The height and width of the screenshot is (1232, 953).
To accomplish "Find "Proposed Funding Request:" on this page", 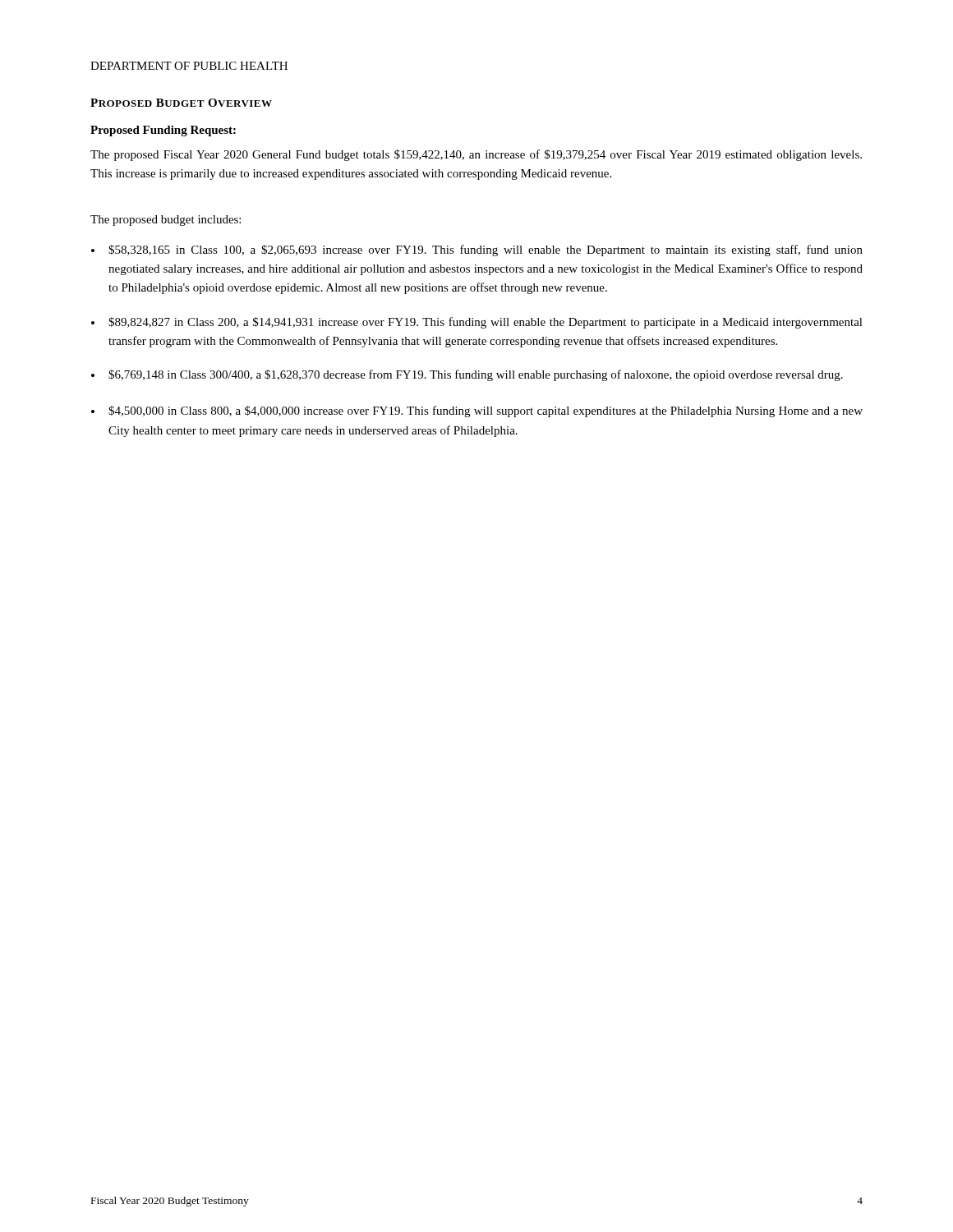I will click(x=164, y=130).
